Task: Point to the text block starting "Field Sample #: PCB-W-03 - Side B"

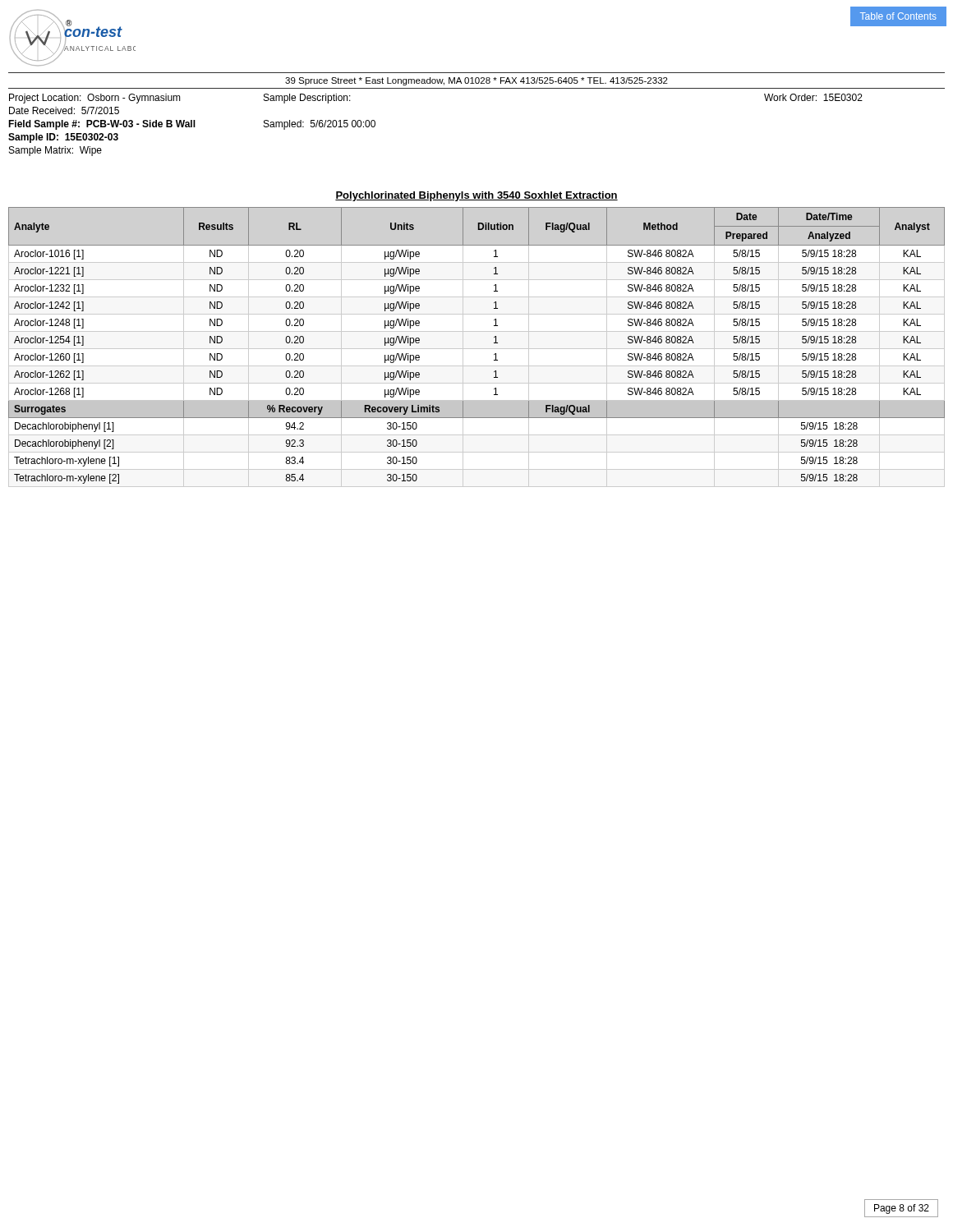Action: pyautogui.click(x=192, y=125)
